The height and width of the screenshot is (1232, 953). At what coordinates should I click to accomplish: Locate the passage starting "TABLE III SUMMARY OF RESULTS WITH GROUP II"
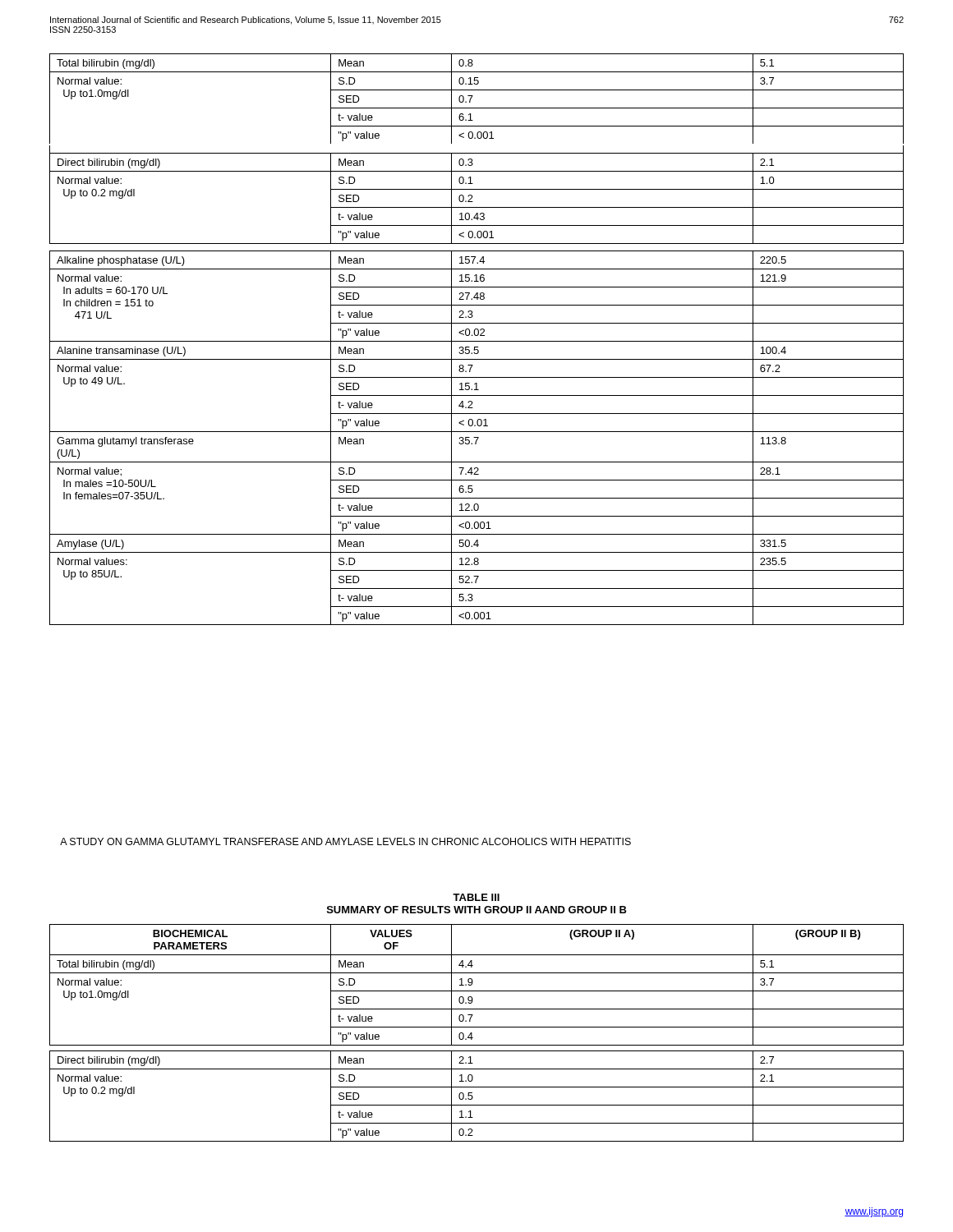tap(476, 903)
